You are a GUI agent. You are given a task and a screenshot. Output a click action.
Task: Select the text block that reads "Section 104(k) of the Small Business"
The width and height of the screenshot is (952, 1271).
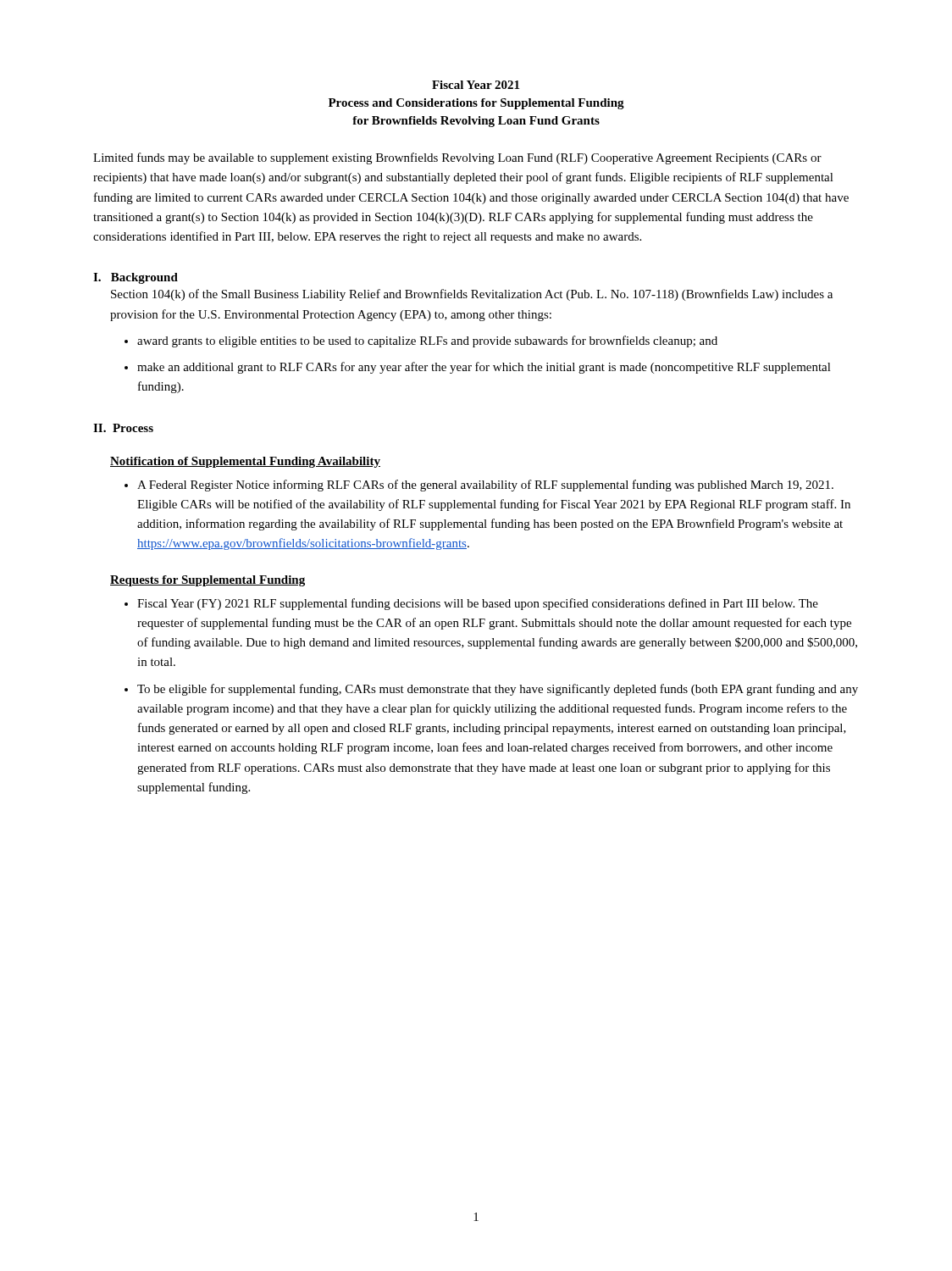[484, 342]
